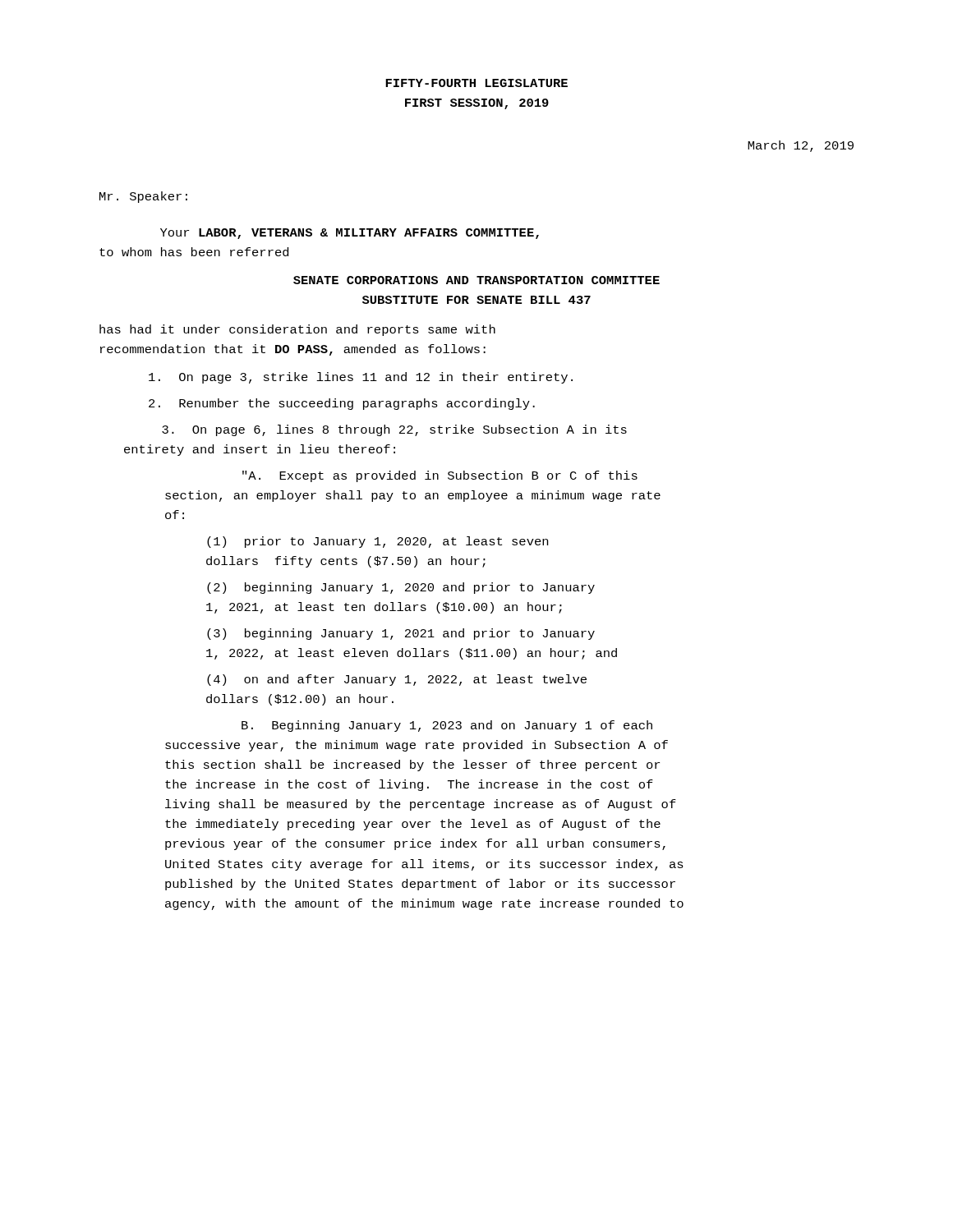
Task: Click on the list item that says "3. On page 6,"
Action: 375,440
